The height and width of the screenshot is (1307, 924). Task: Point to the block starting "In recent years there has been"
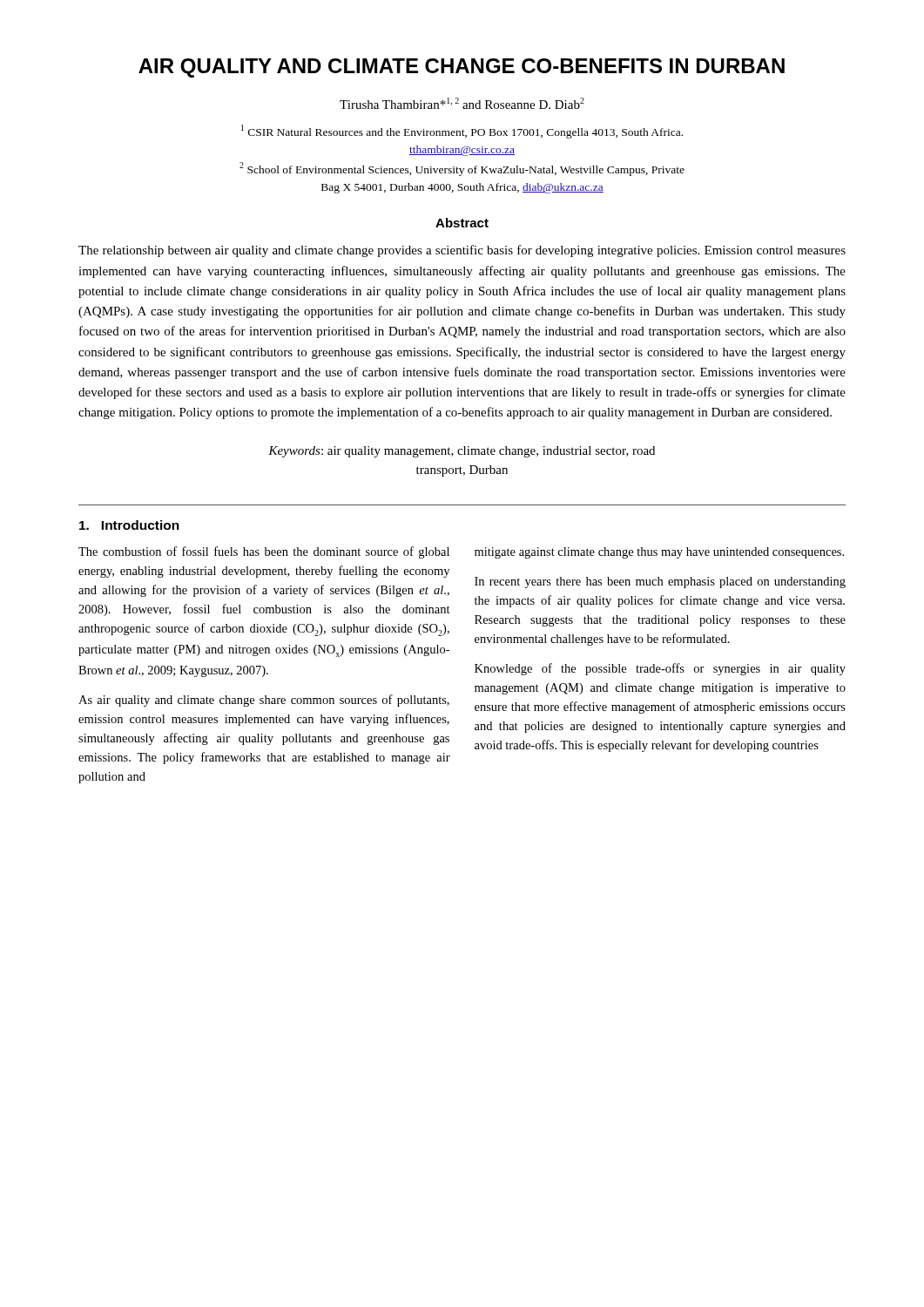[660, 610]
